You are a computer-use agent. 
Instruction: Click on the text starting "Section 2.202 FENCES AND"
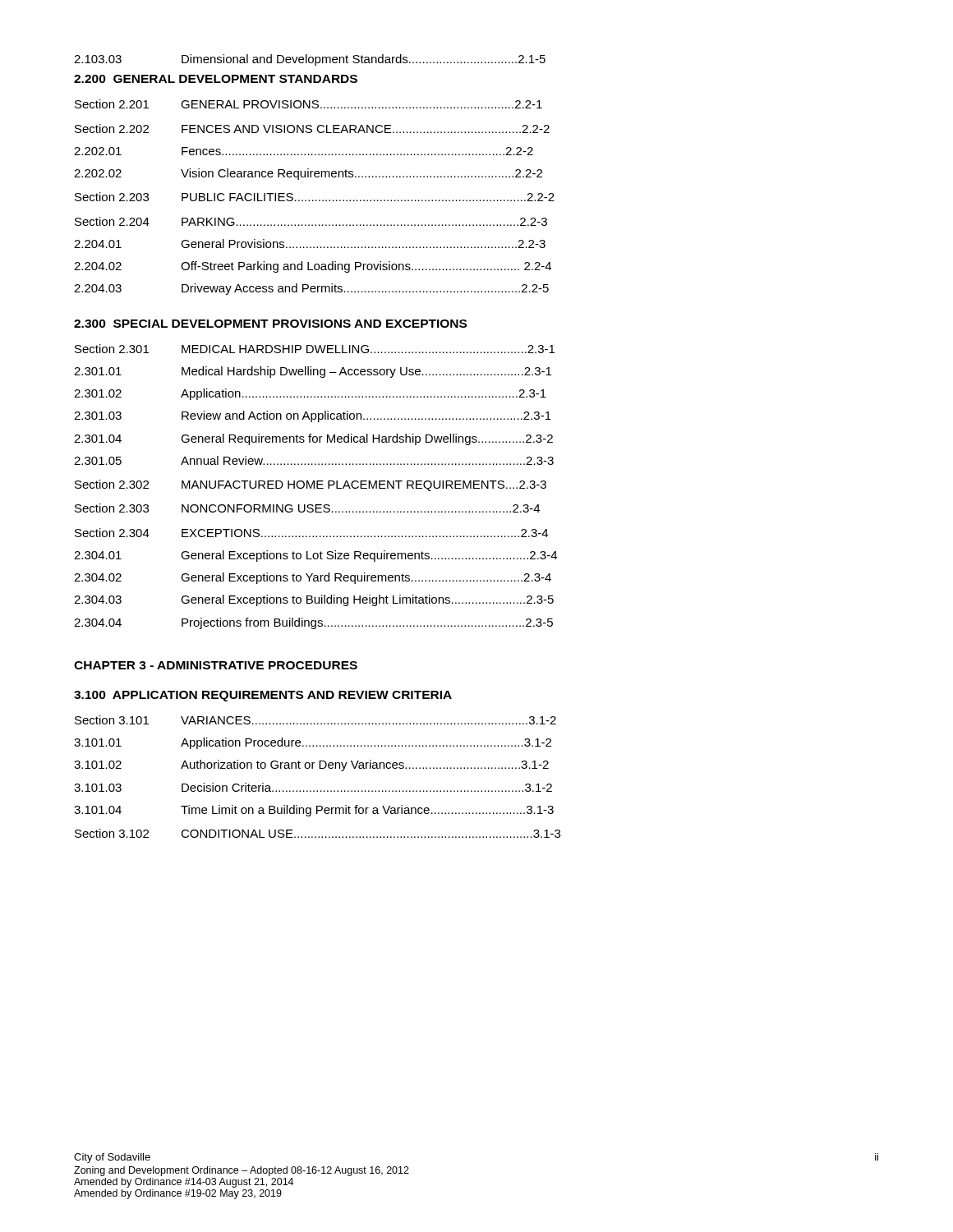[476, 128]
